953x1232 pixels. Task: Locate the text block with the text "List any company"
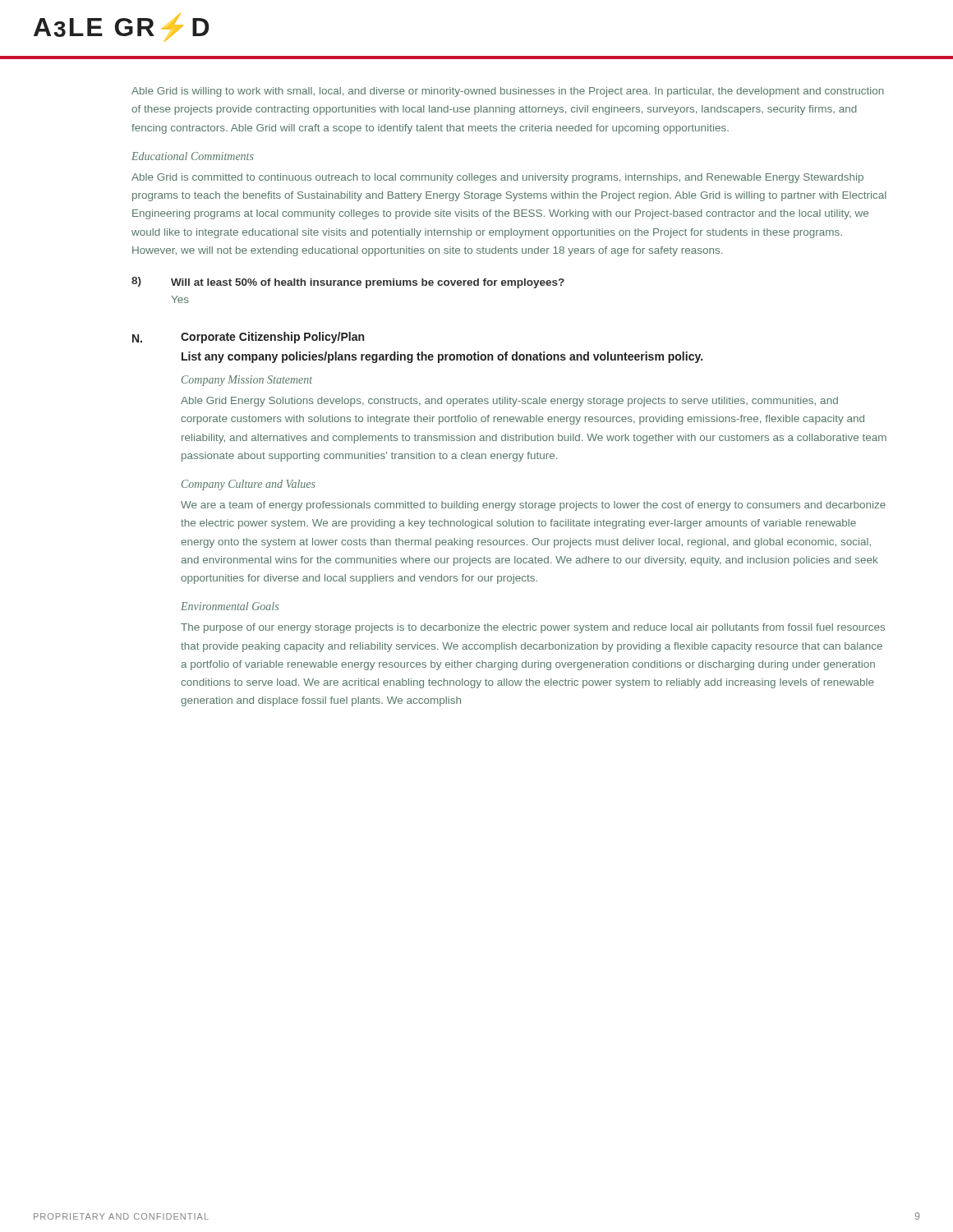pos(442,356)
